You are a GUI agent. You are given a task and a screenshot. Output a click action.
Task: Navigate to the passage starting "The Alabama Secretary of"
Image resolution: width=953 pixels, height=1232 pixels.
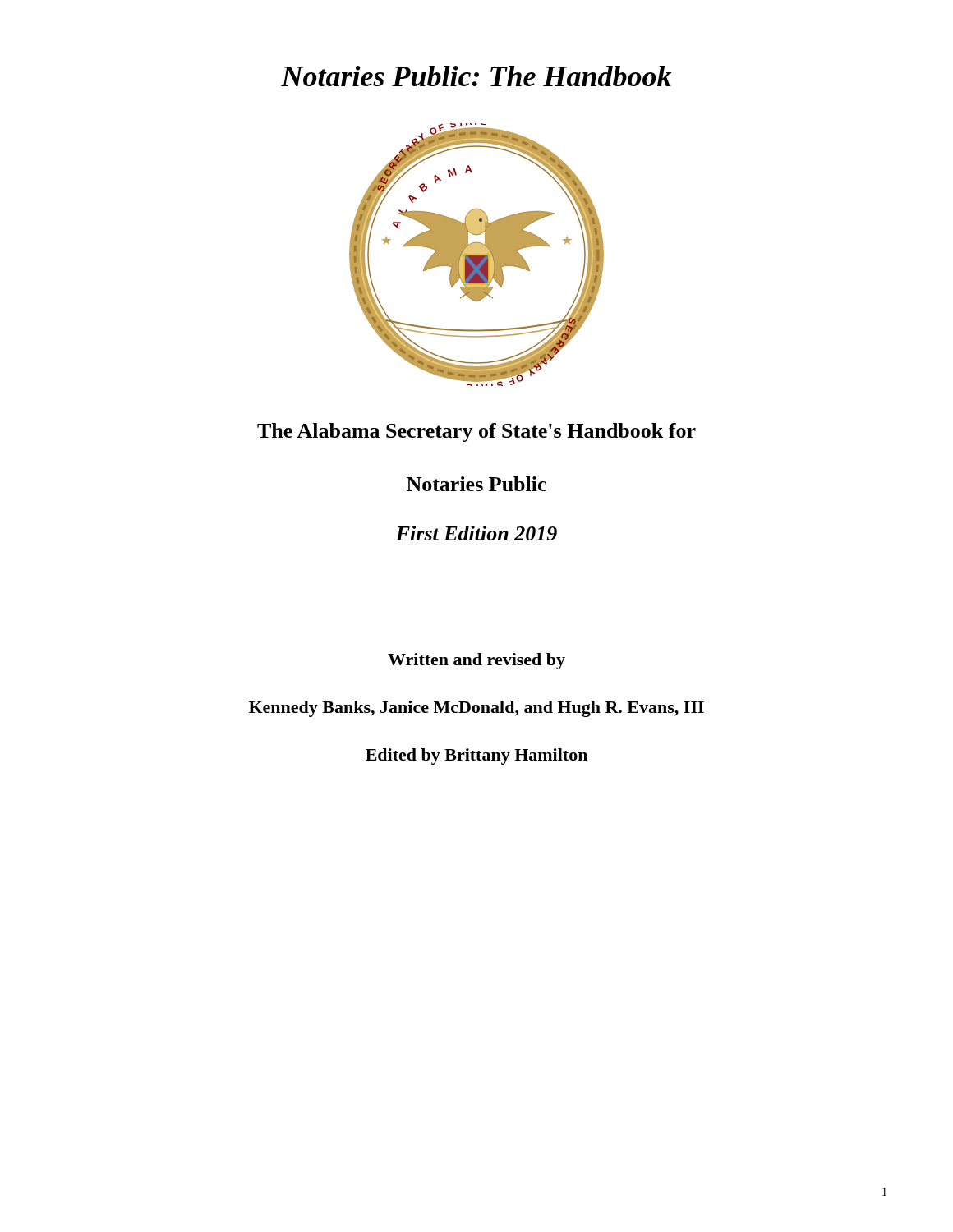[x=476, y=431]
